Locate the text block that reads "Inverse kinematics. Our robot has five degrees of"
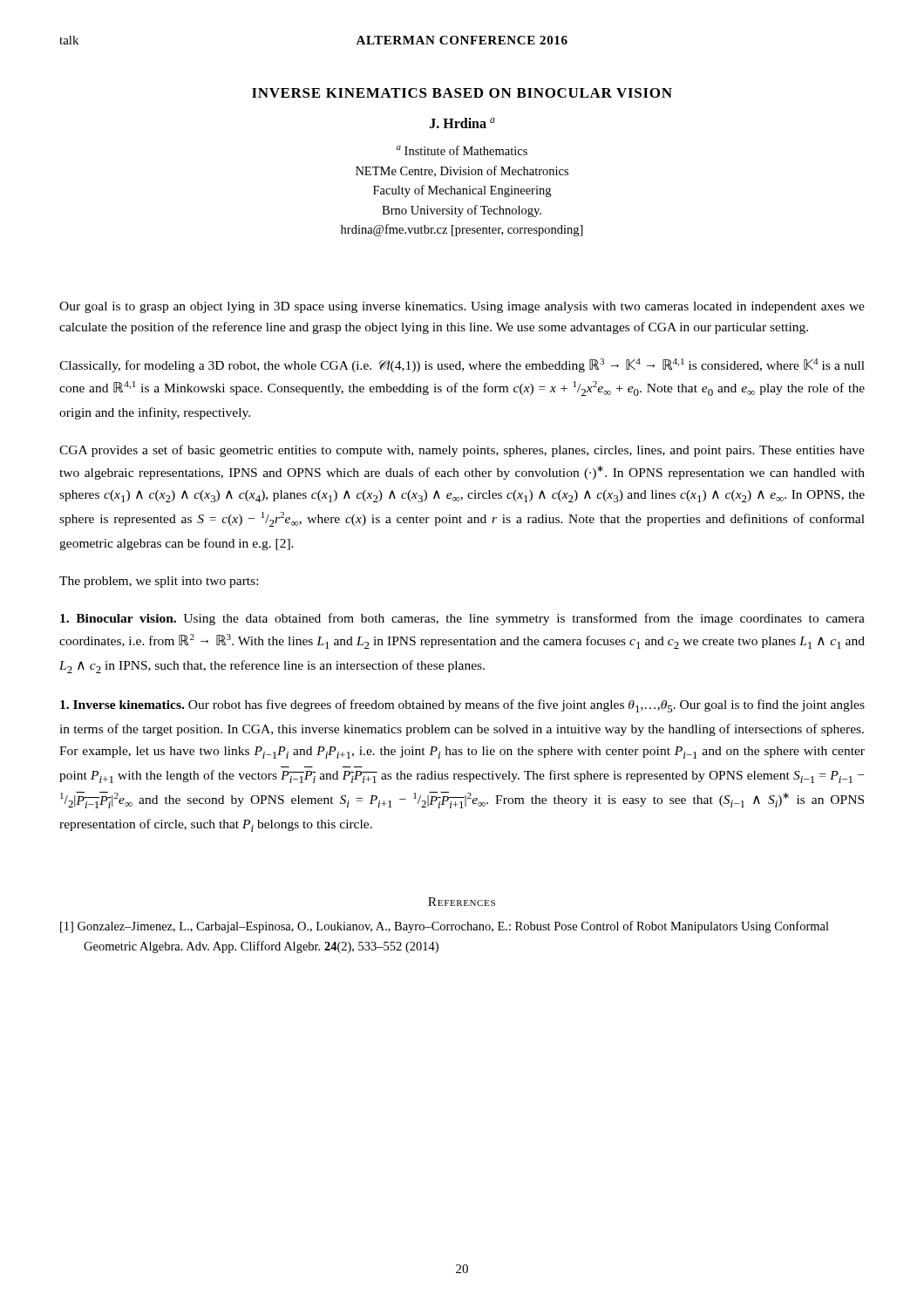This screenshot has width=924, height=1308. 462,766
